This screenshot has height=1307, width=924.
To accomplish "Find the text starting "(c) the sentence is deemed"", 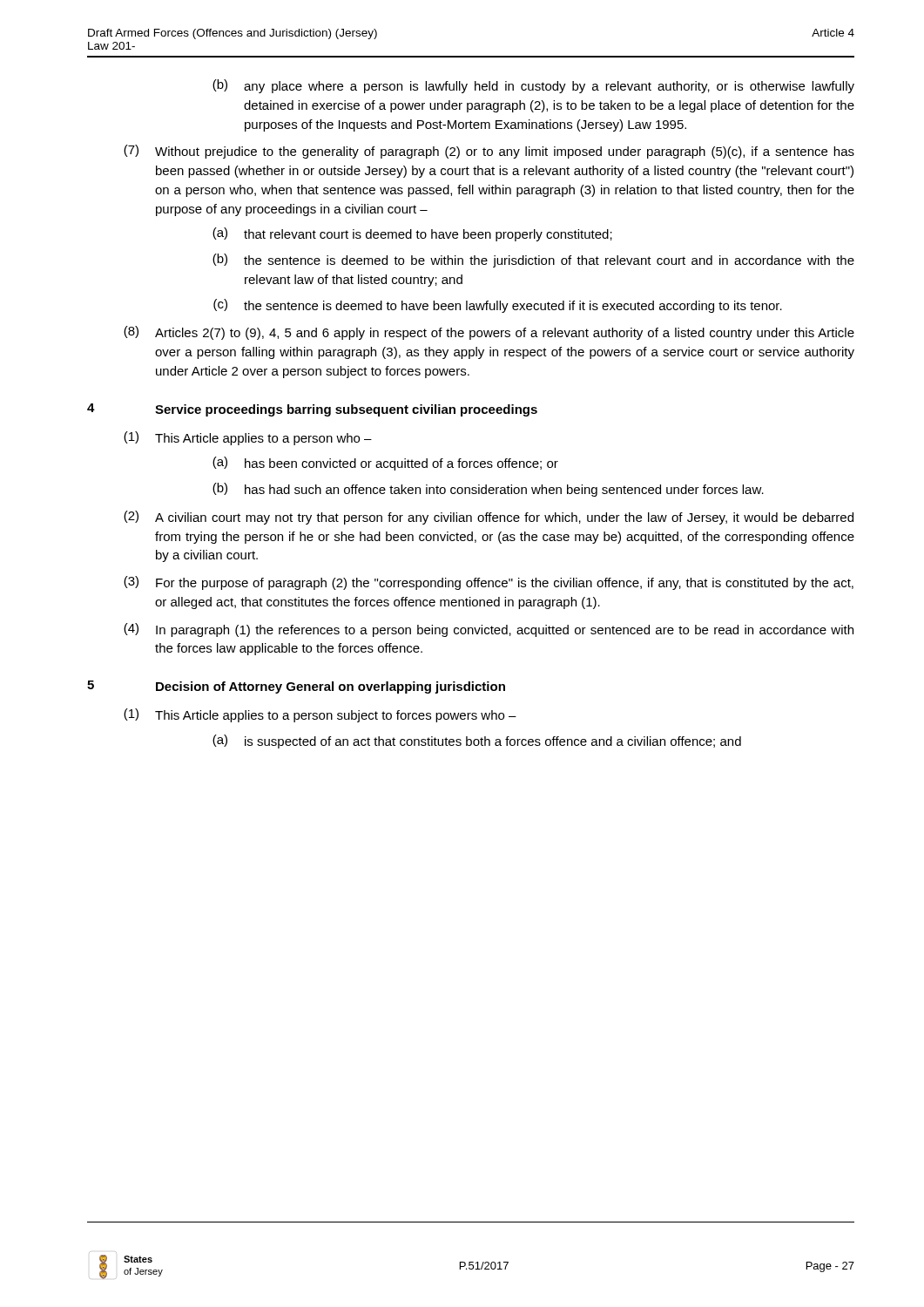I will [523, 305].
